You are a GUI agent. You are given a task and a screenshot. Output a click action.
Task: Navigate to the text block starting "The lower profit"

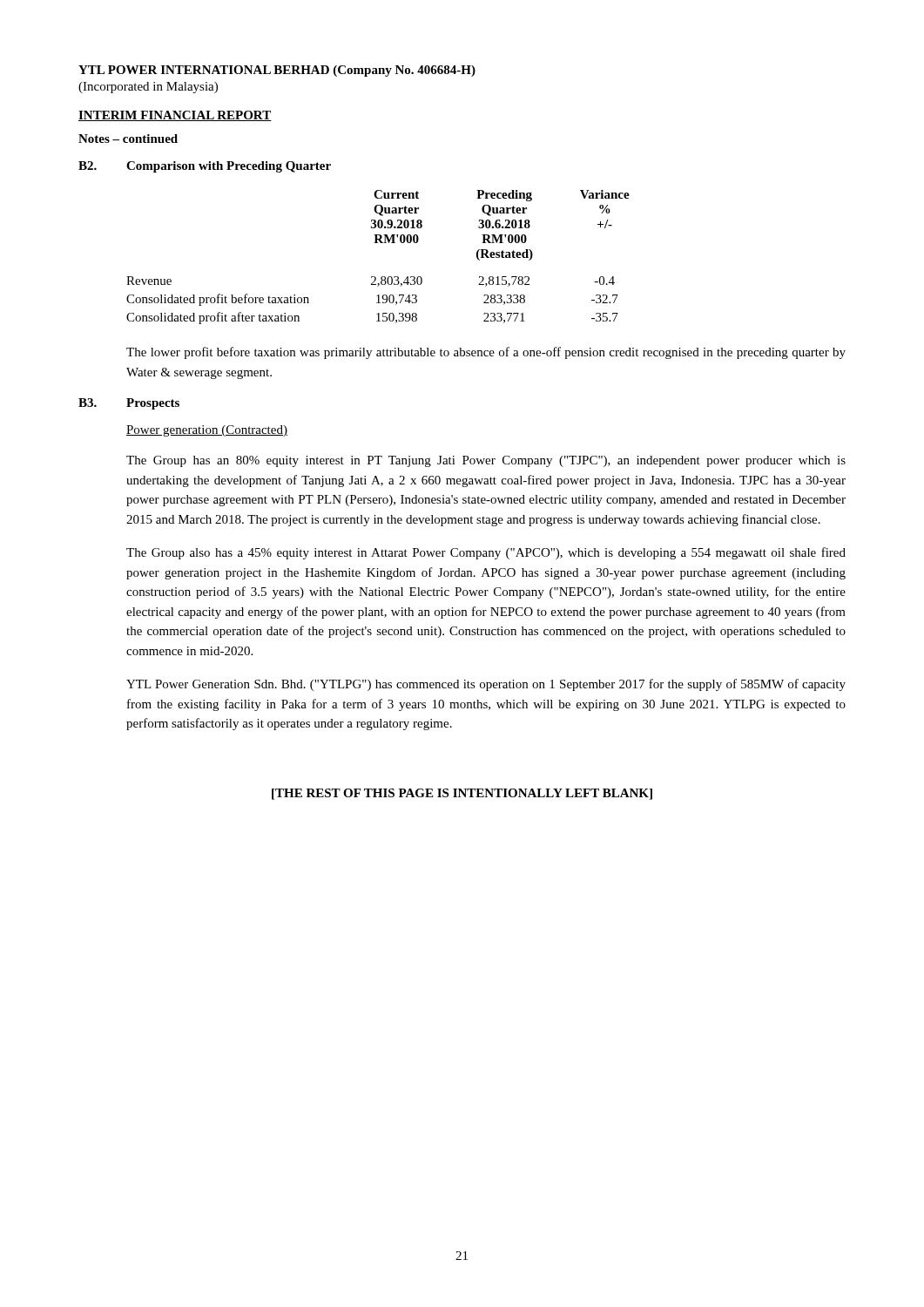pyautogui.click(x=486, y=362)
